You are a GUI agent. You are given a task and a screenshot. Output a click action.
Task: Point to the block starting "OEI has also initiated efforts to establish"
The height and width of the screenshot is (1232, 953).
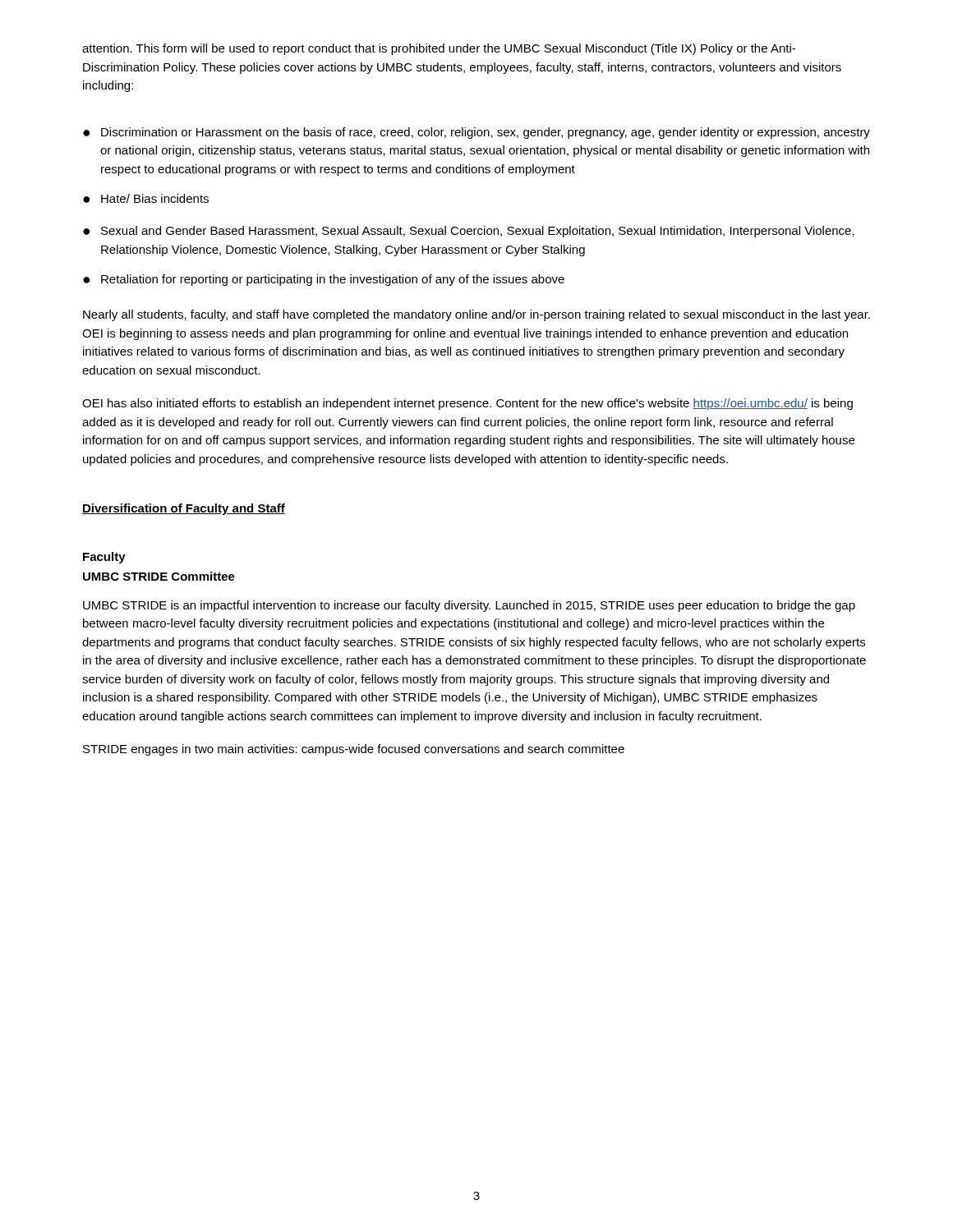pos(469,431)
